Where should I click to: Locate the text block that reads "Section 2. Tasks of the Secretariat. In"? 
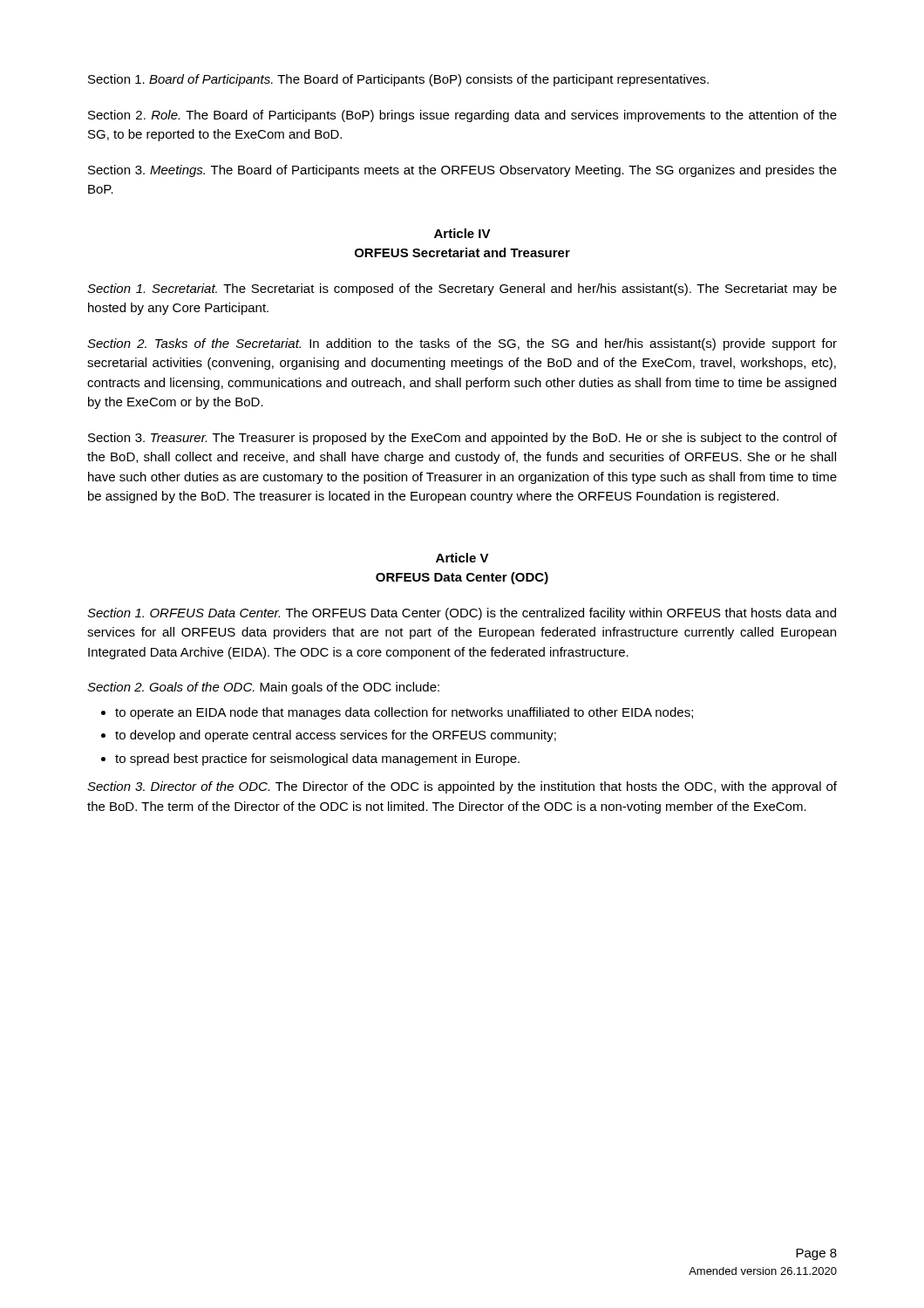tap(462, 372)
